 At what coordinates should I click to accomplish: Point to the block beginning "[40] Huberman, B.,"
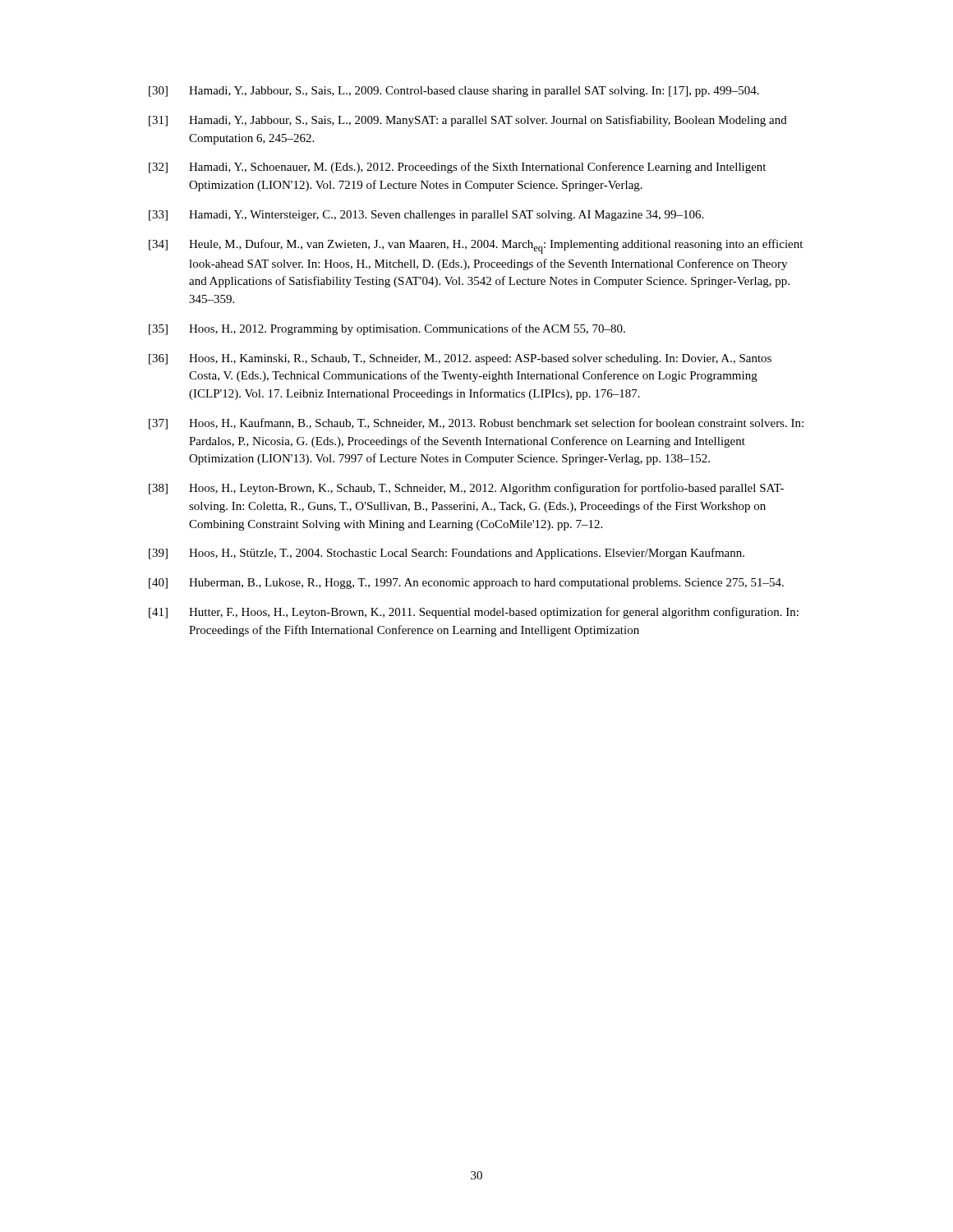[476, 583]
